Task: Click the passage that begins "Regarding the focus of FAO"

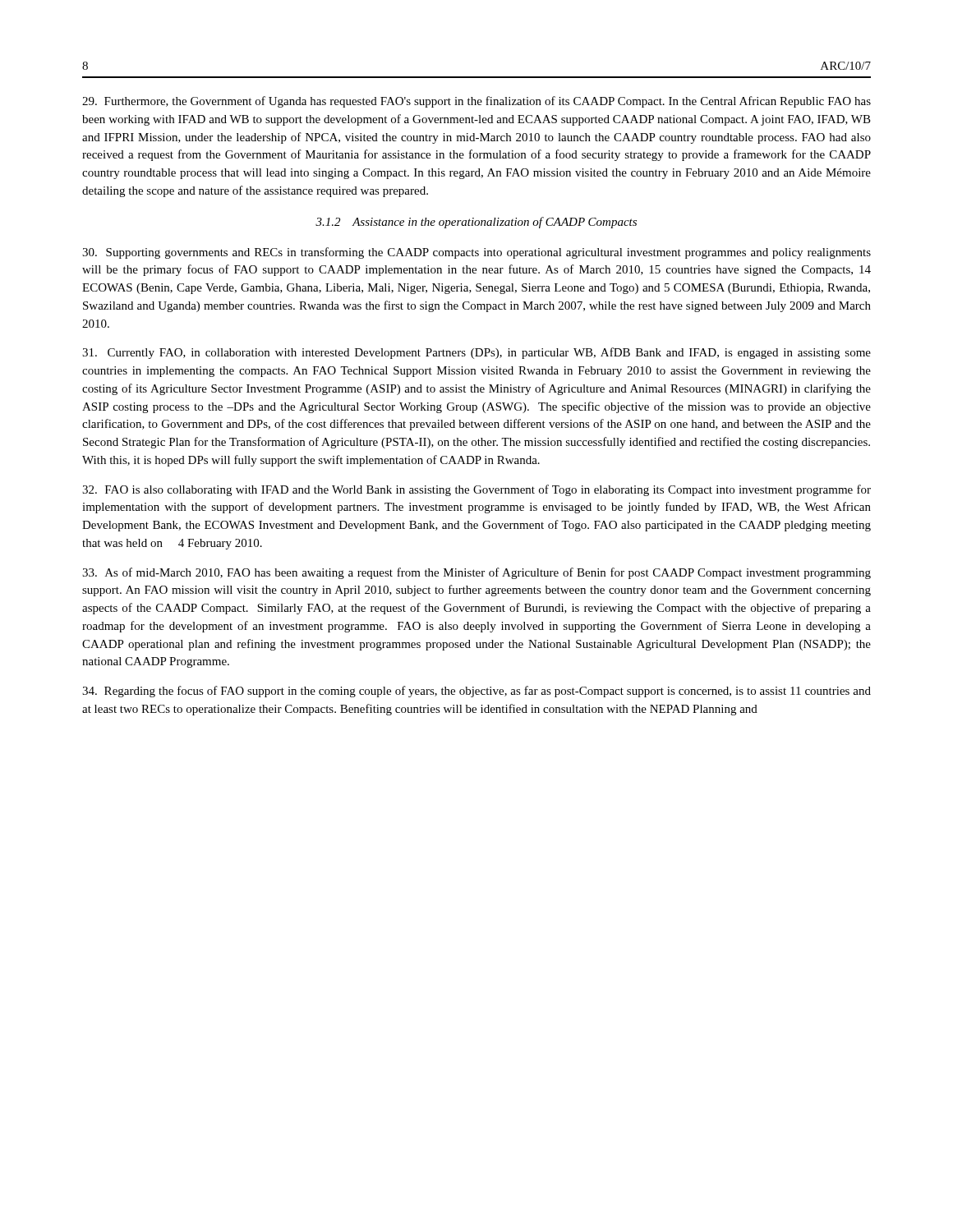Action: (x=476, y=700)
